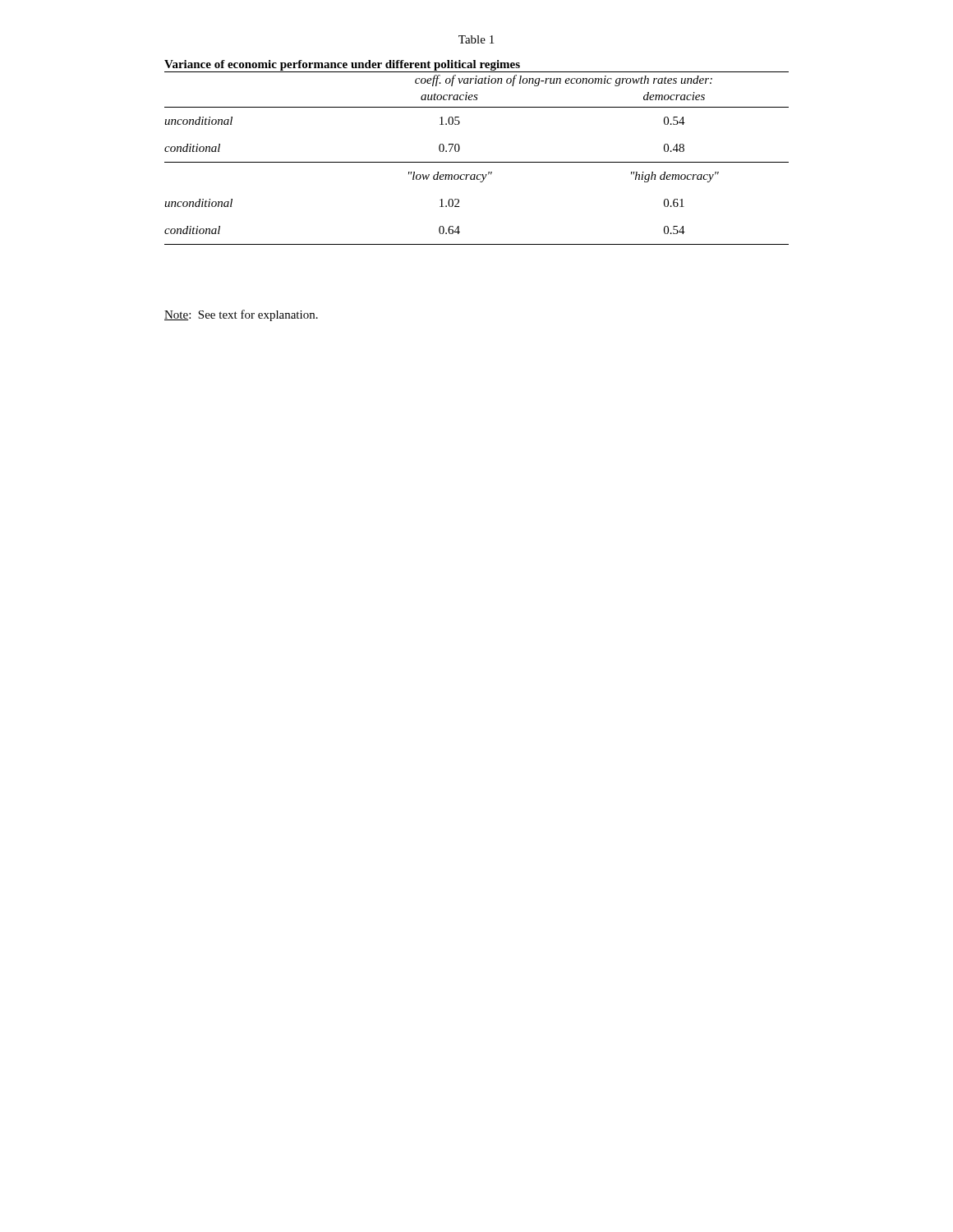
Task: Locate the caption containing "Table 1"
Action: [476, 39]
